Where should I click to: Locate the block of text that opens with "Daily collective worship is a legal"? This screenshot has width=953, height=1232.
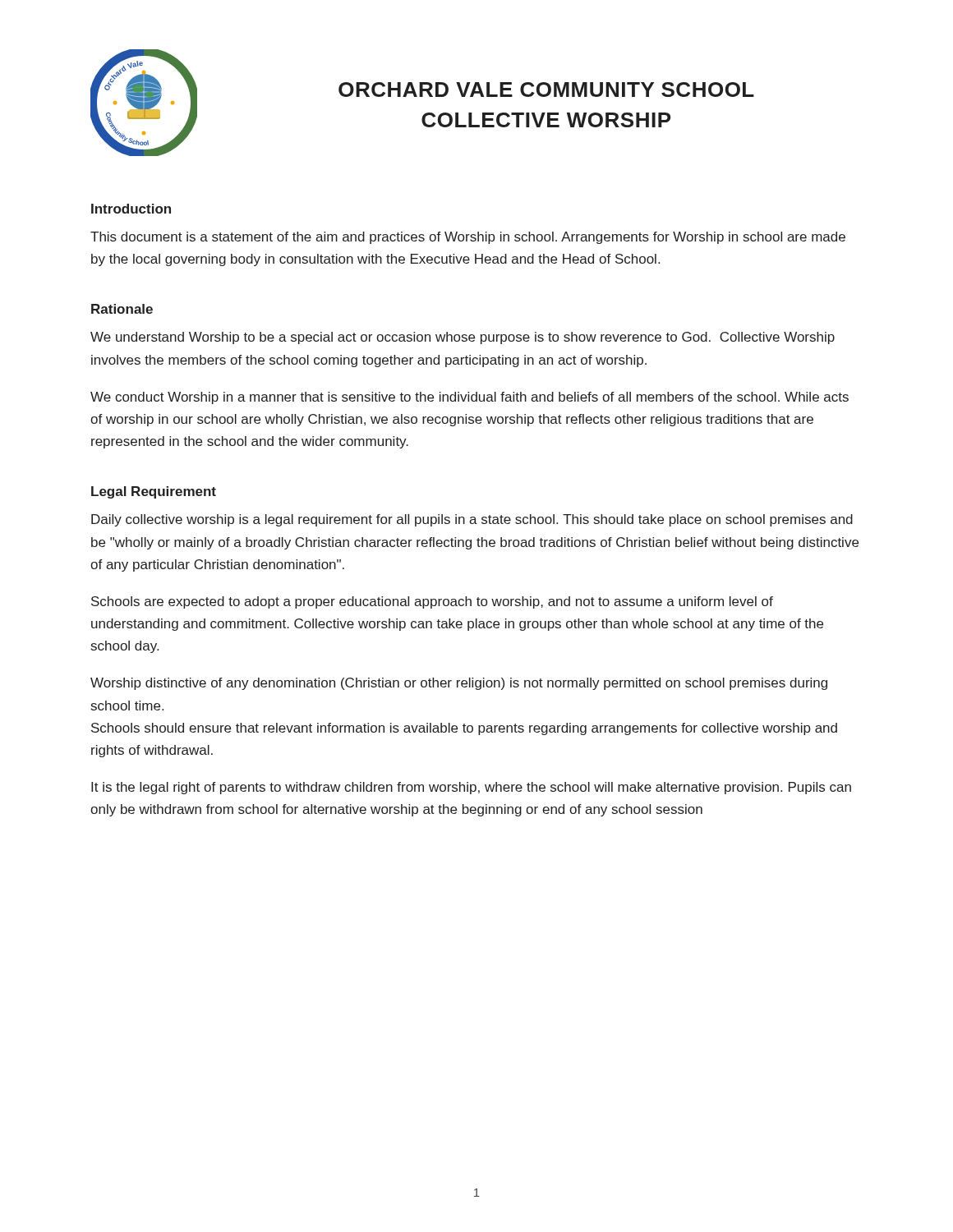click(475, 542)
